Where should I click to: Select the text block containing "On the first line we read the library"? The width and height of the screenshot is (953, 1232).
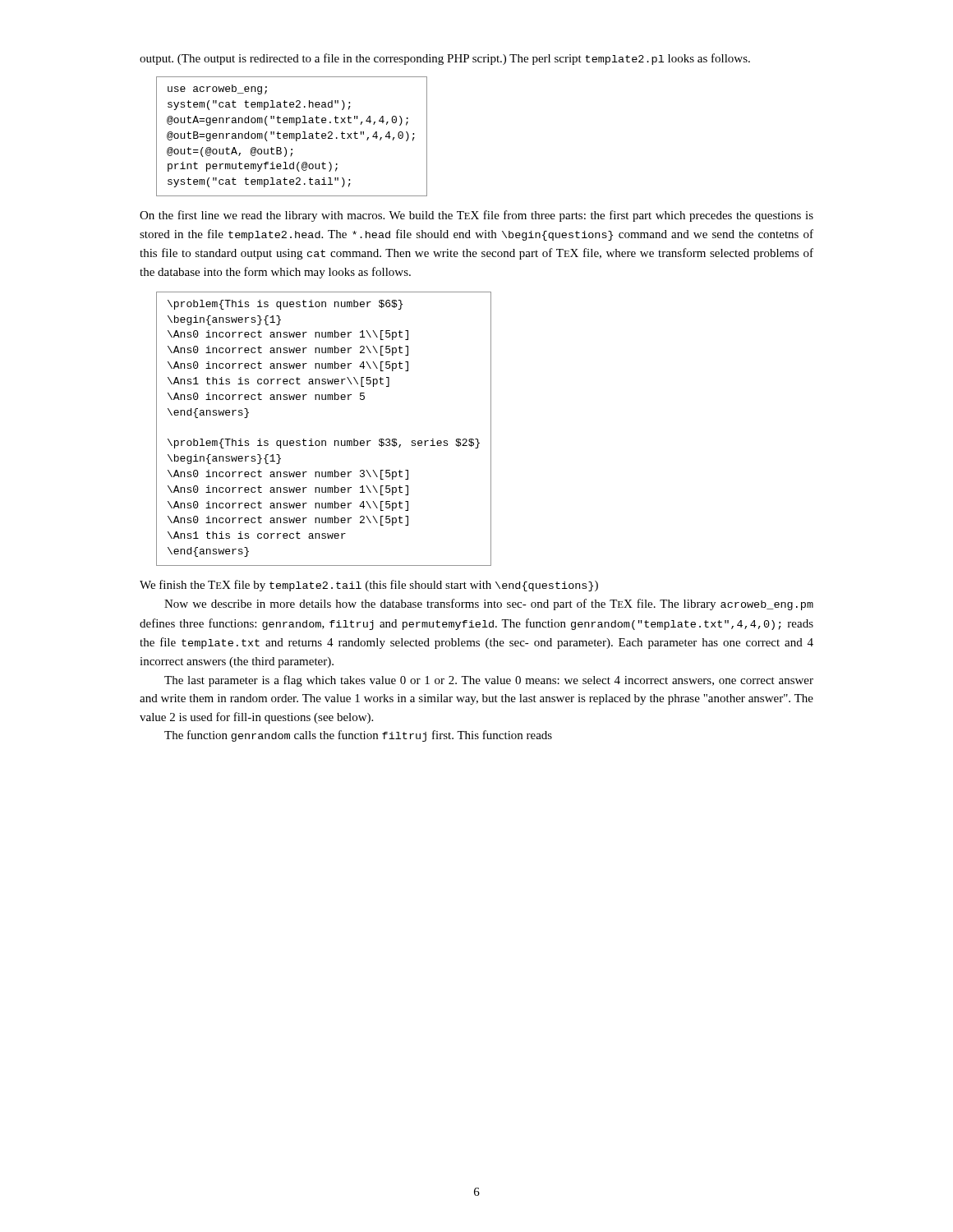pyautogui.click(x=476, y=244)
